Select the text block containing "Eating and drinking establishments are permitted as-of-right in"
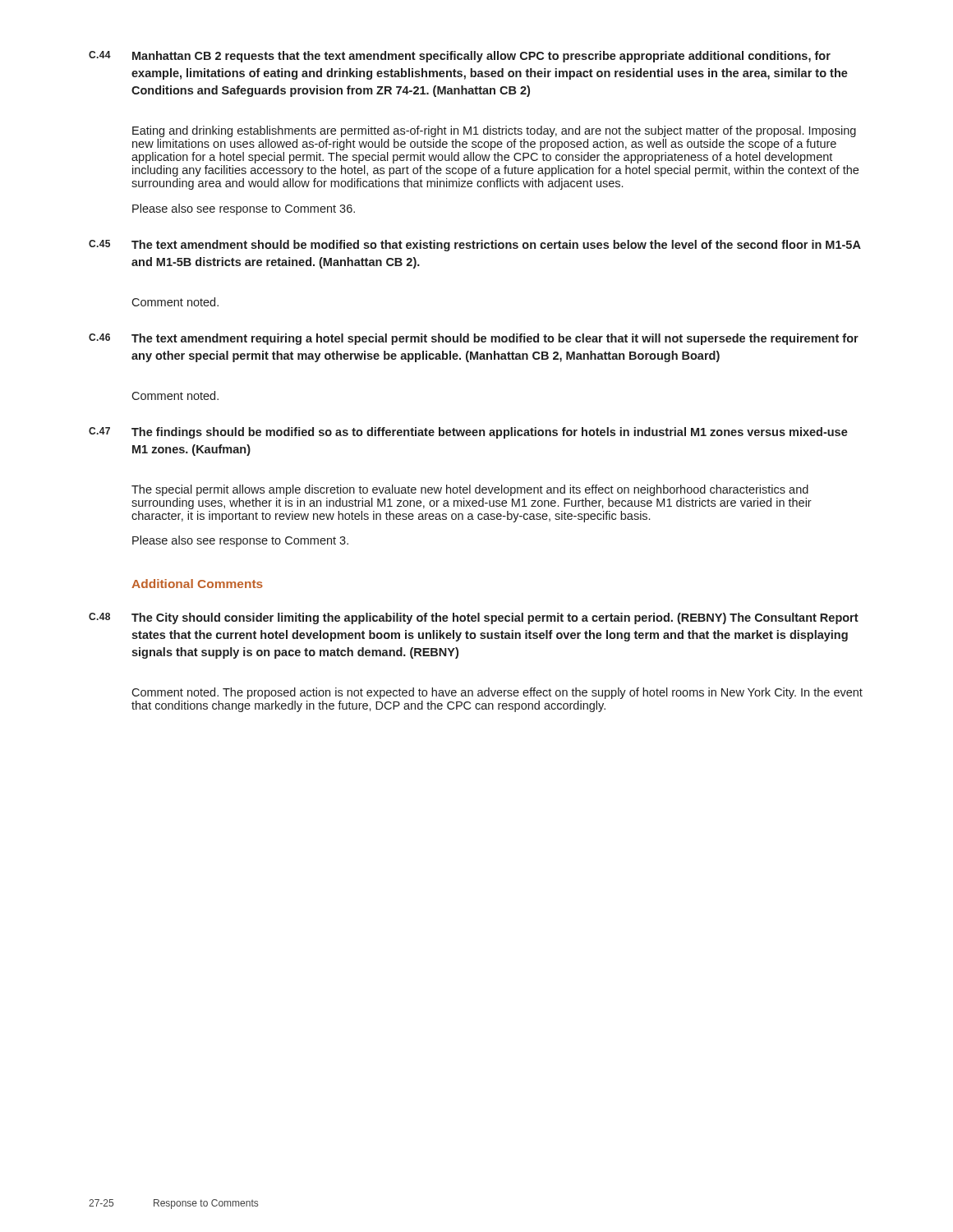Viewport: 953px width, 1232px height. click(x=498, y=157)
